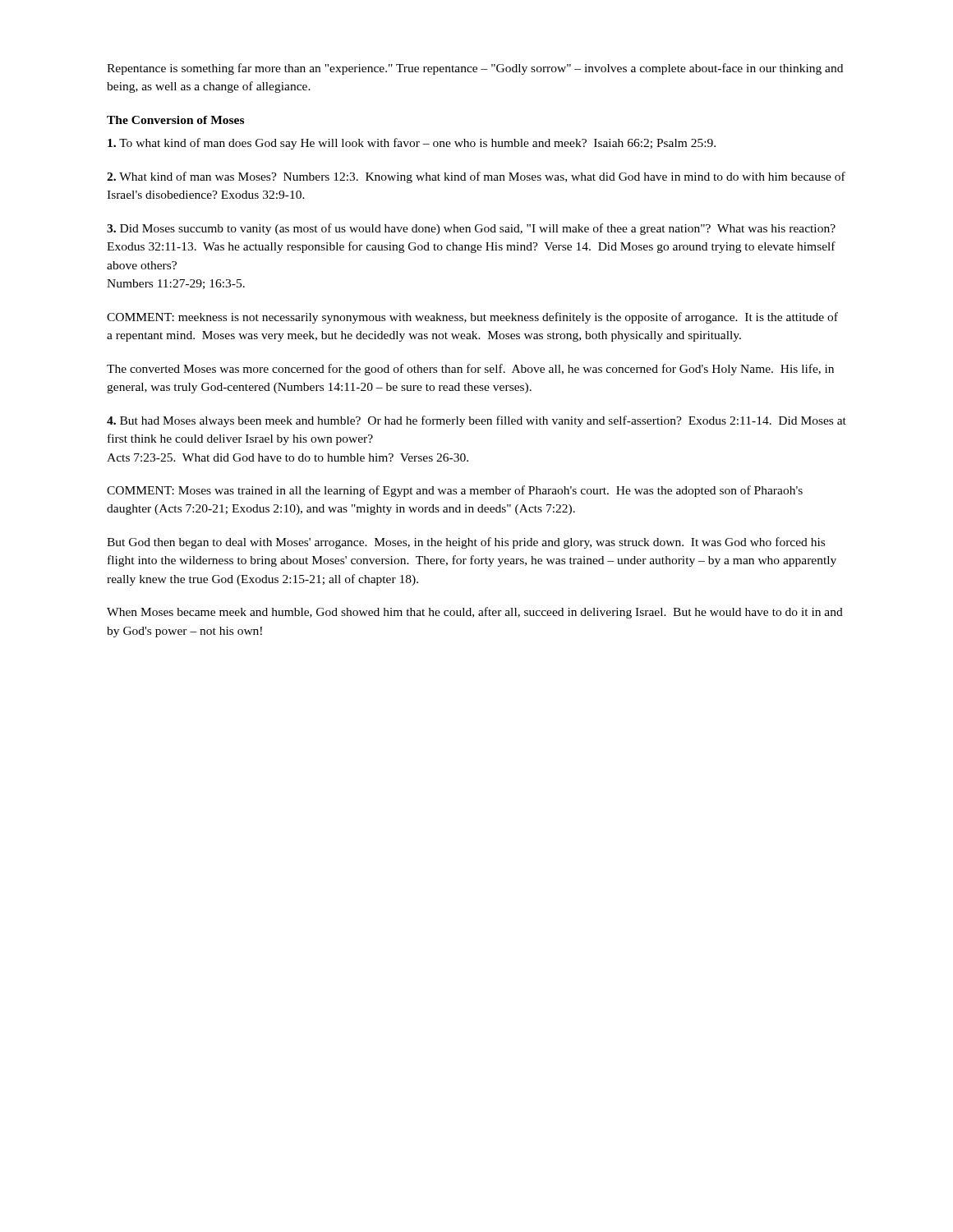The image size is (953, 1232).
Task: Locate the passage starting "To what kind of"
Action: click(x=412, y=143)
